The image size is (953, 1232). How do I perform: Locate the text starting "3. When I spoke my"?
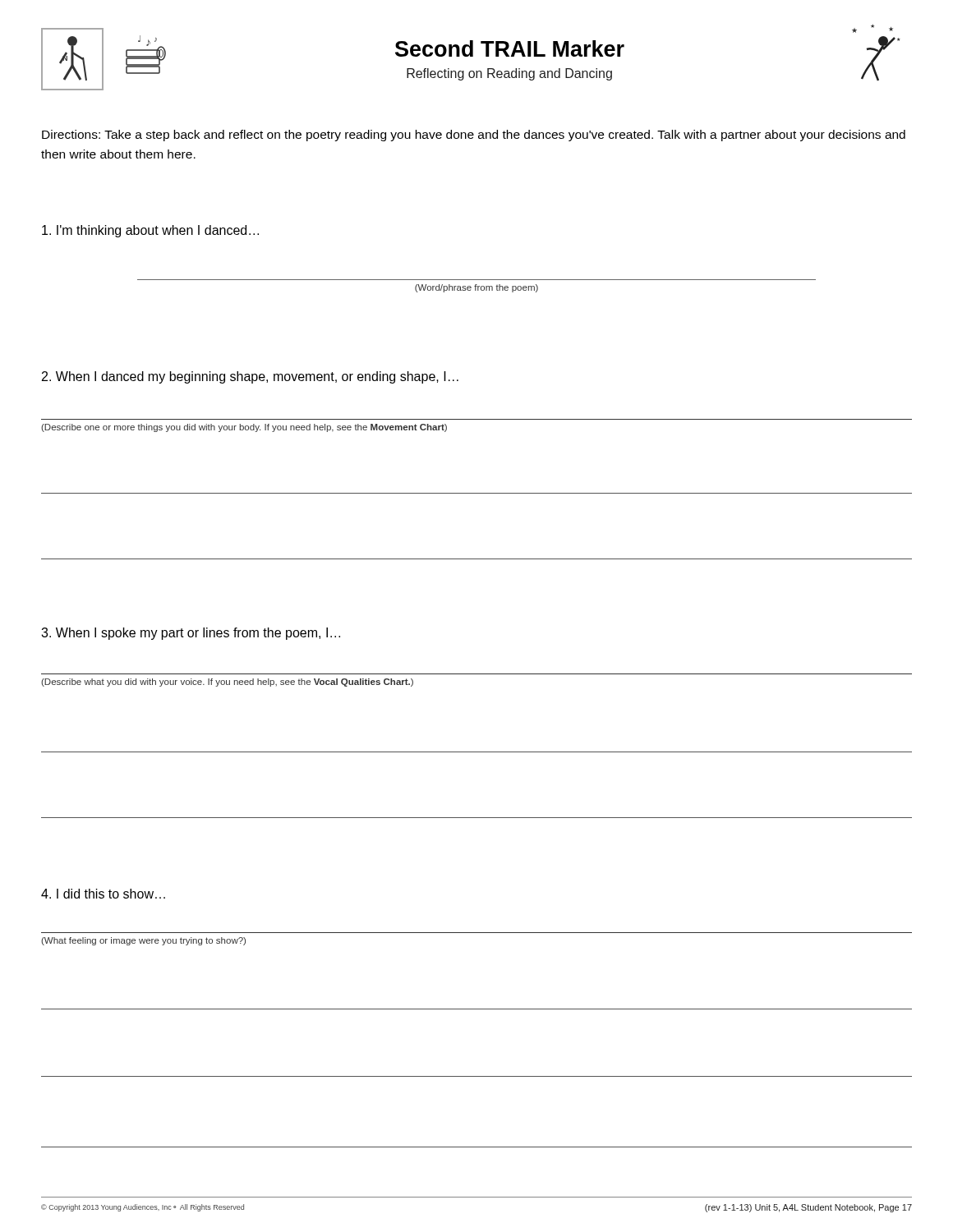pyautogui.click(x=192, y=633)
